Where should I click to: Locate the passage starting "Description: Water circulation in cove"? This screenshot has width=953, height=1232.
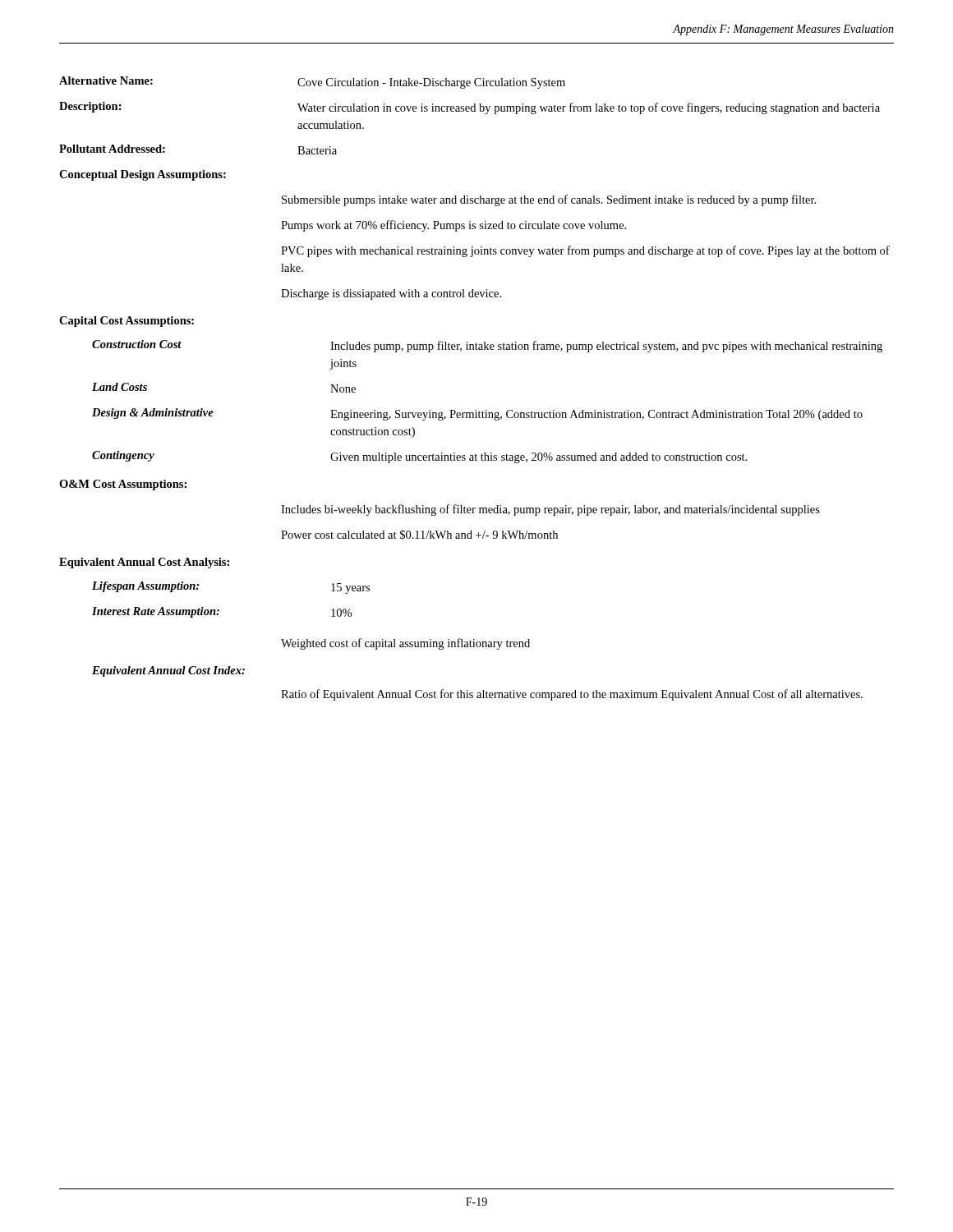click(x=476, y=117)
